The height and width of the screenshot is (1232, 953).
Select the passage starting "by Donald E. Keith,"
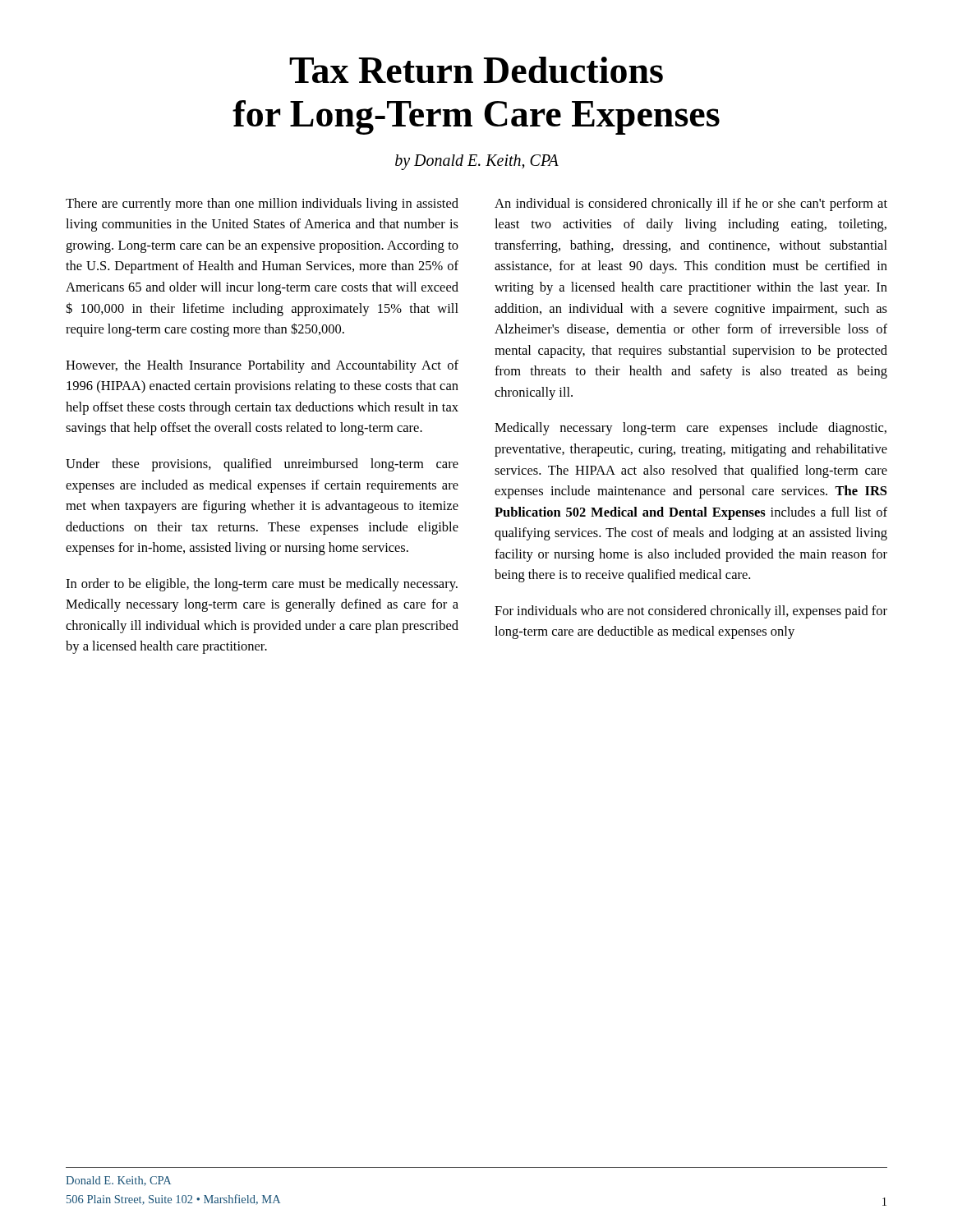tap(476, 160)
